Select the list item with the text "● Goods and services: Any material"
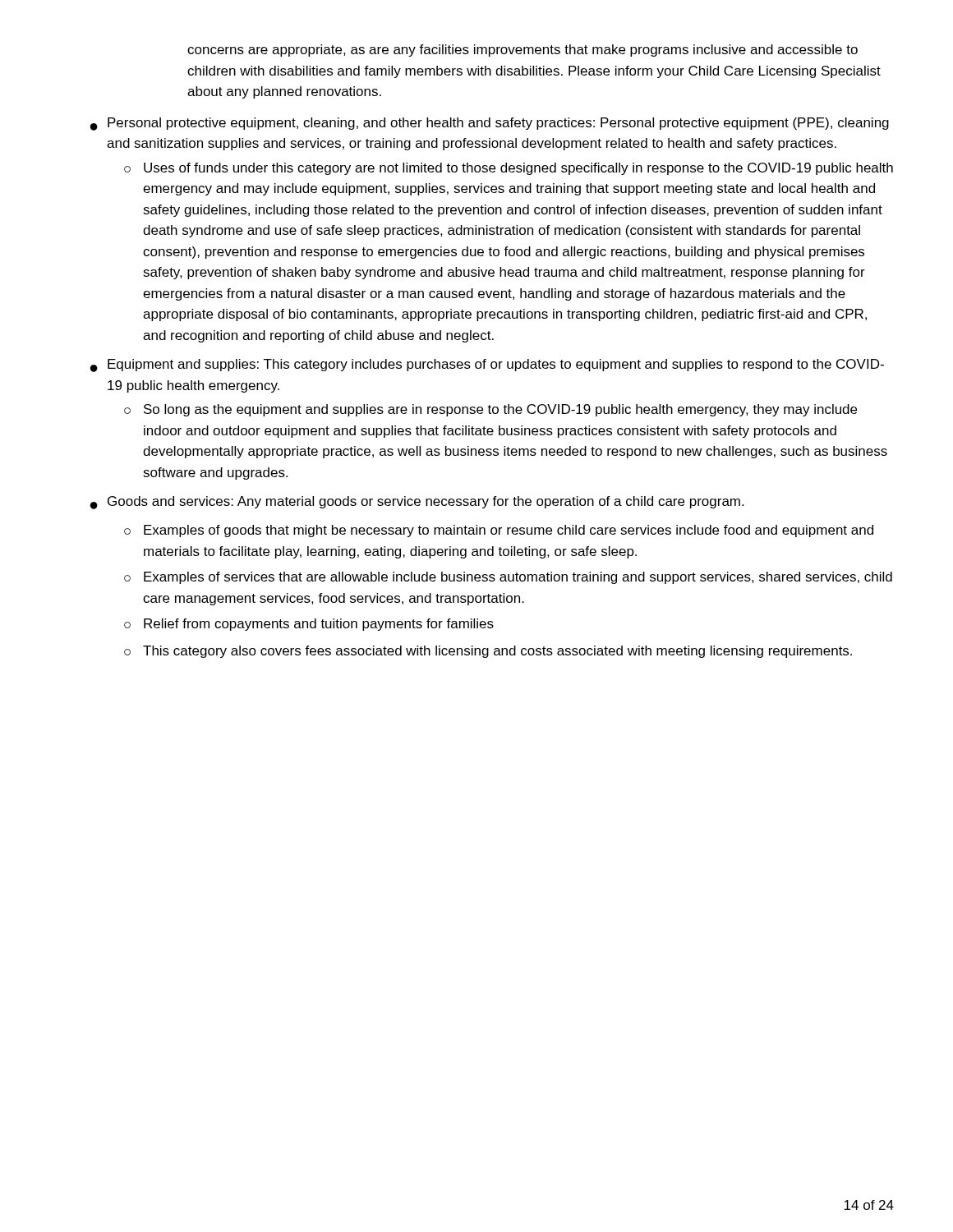953x1232 pixels. [x=491, y=504]
